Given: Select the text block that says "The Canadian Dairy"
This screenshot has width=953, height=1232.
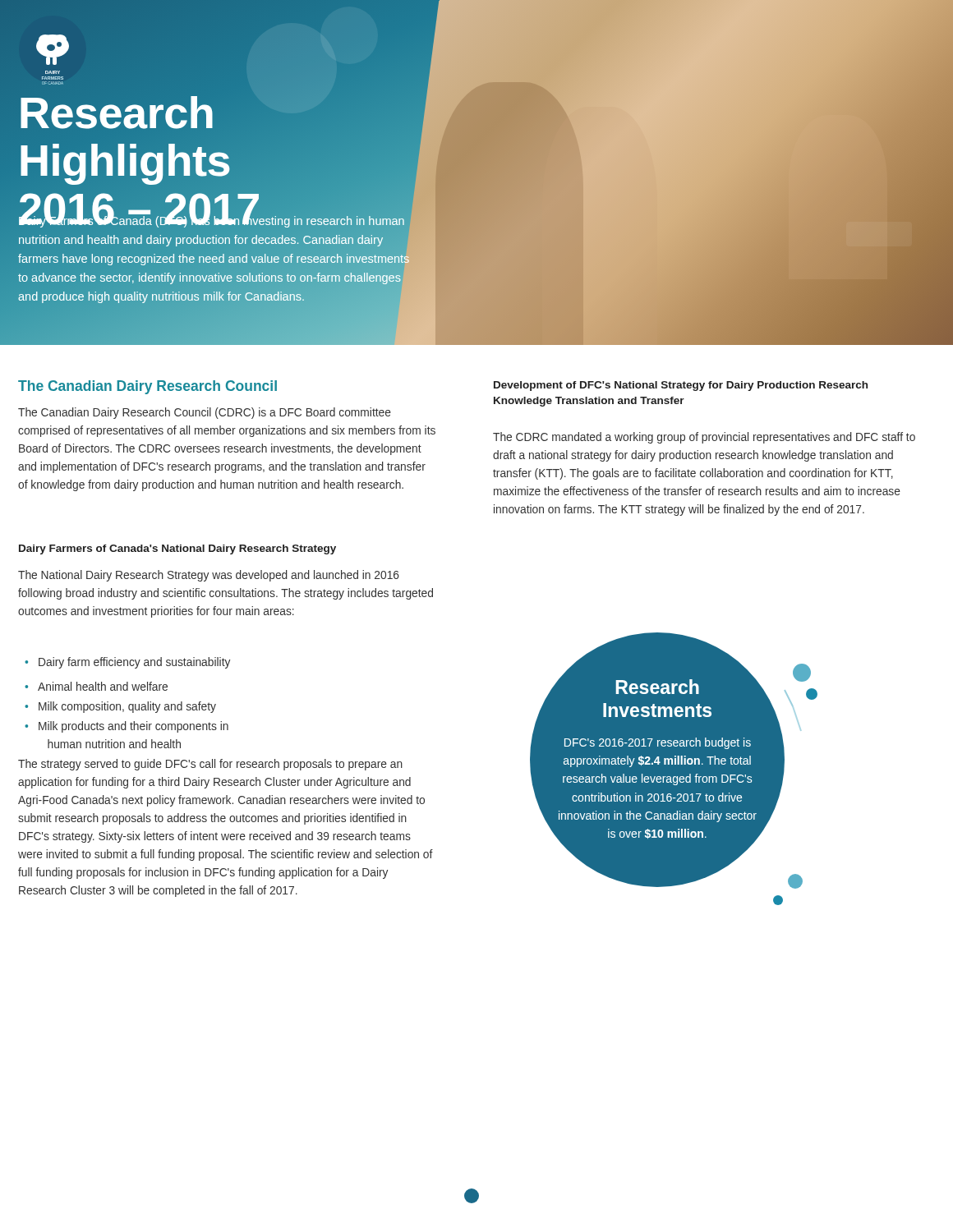Looking at the screenshot, I should (x=228, y=449).
